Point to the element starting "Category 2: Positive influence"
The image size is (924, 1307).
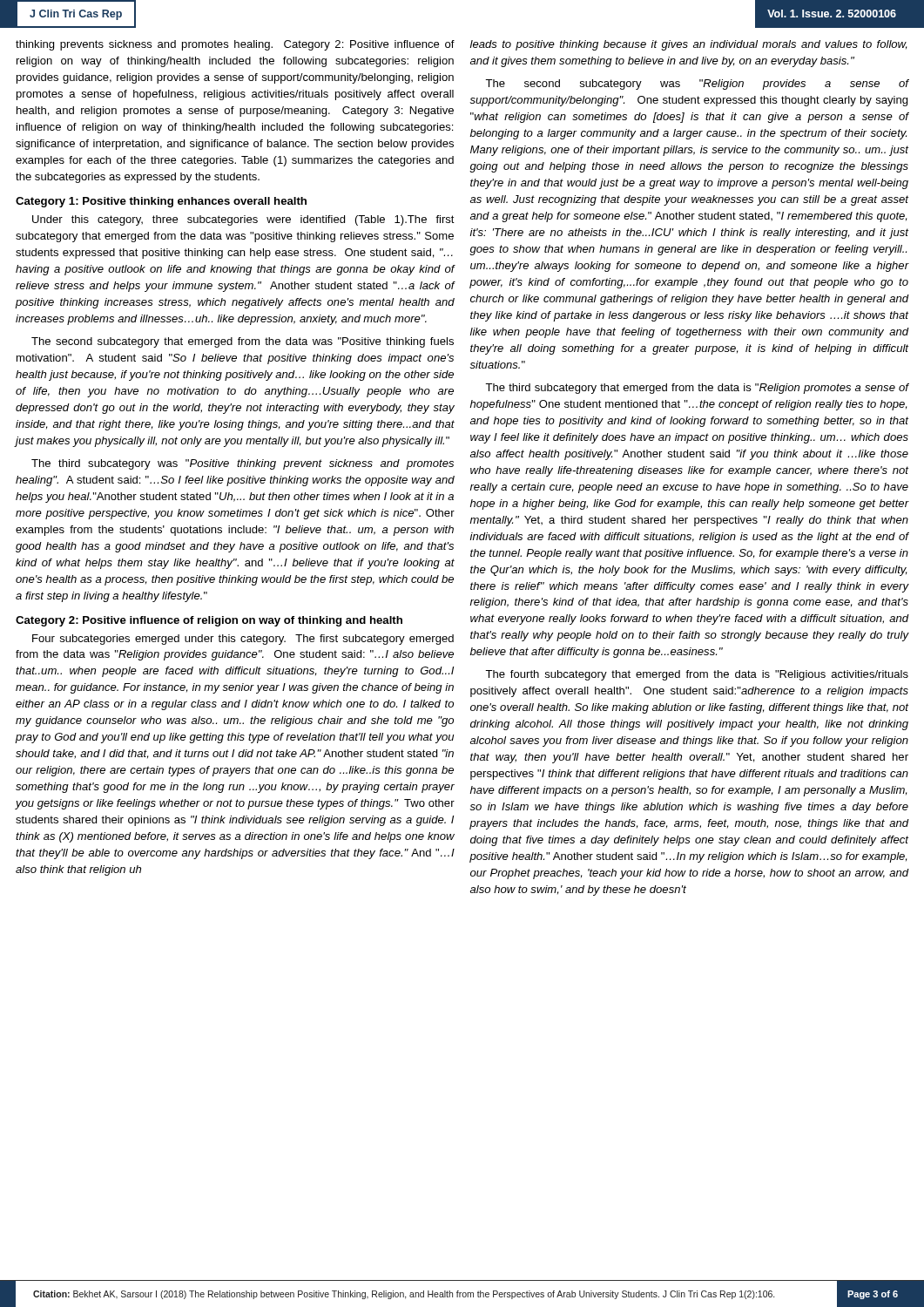point(209,620)
